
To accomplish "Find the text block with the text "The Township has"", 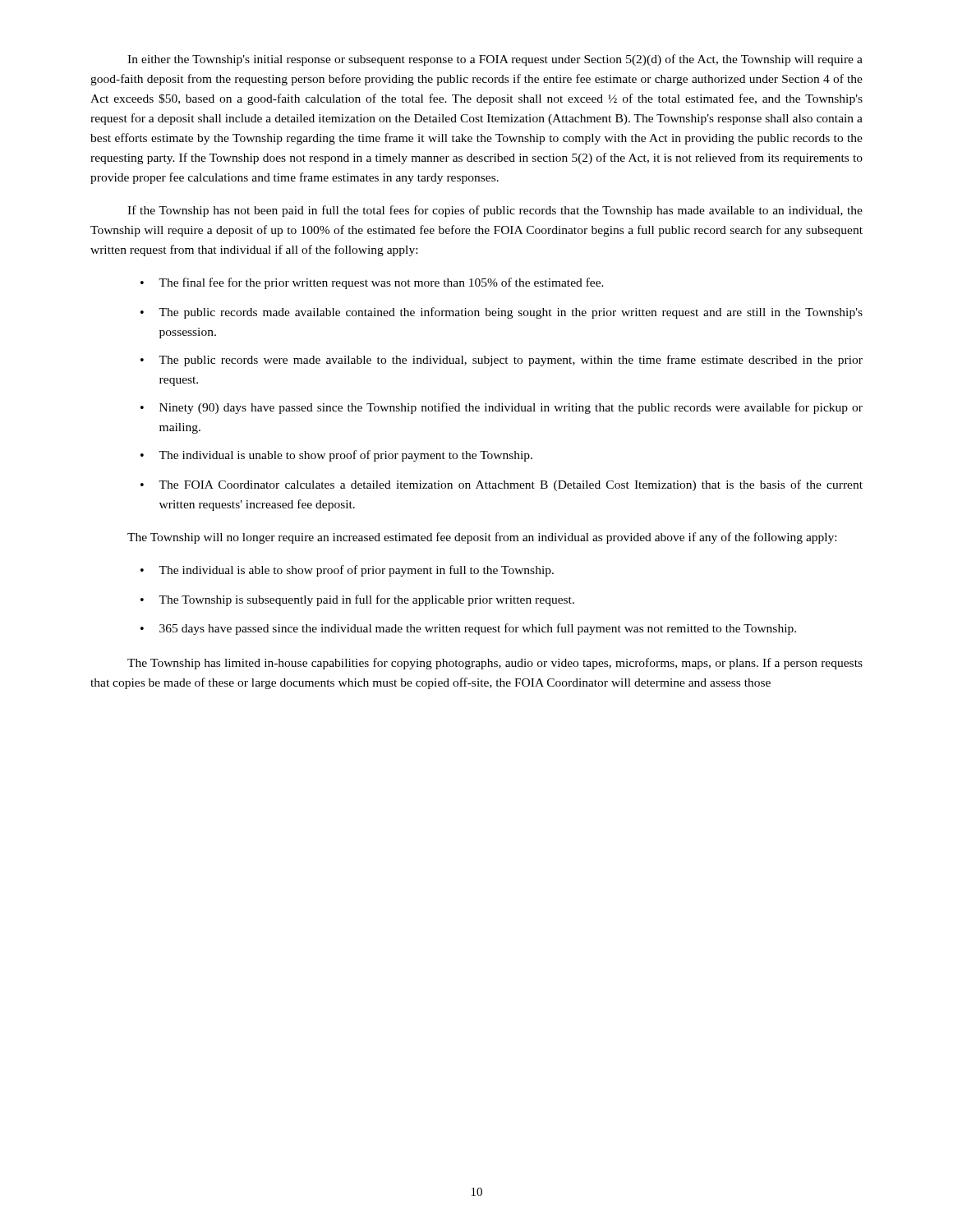I will [476, 673].
